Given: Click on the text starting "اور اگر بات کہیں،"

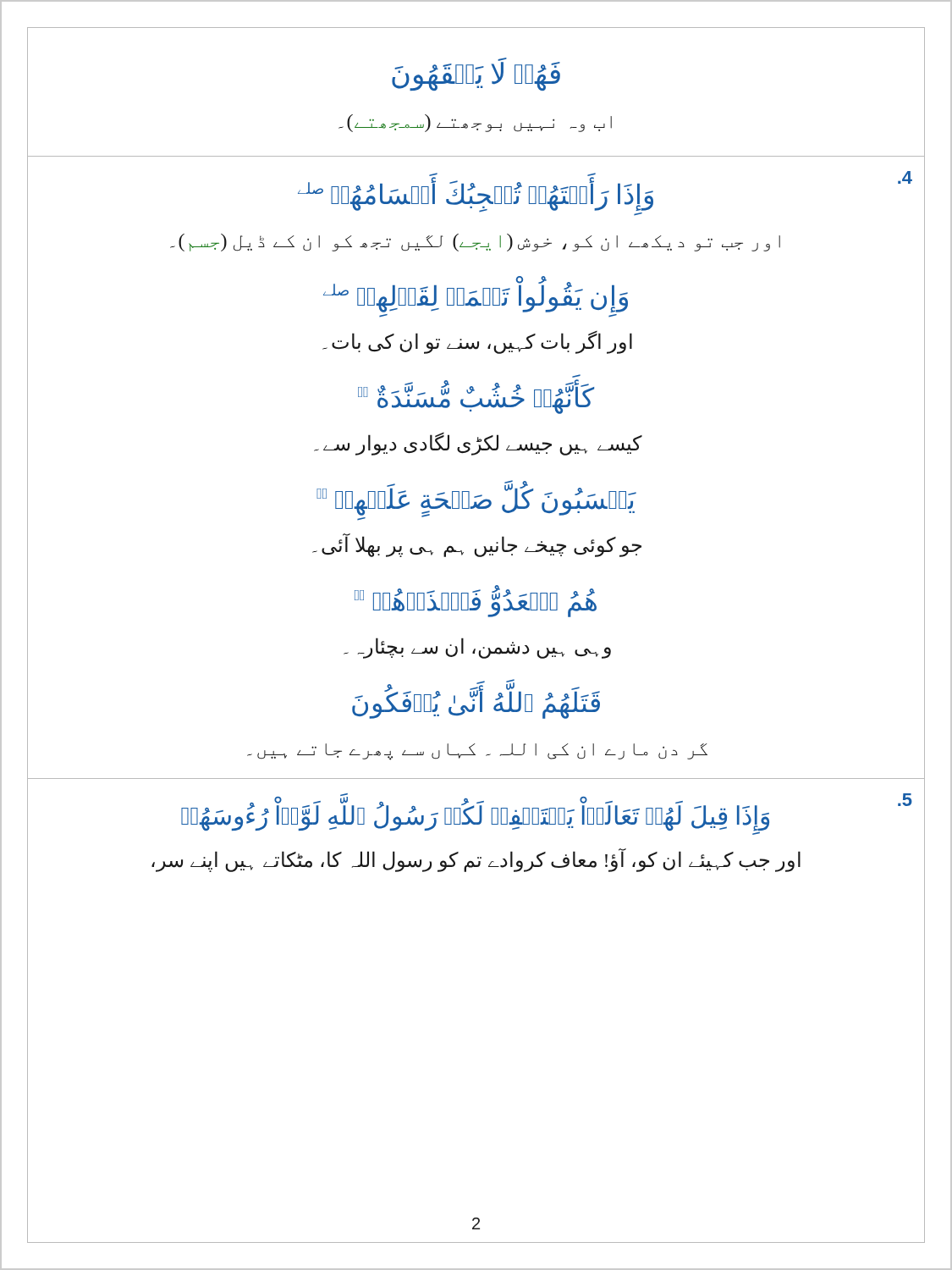Looking at the screenshot, I should (476, 343).
